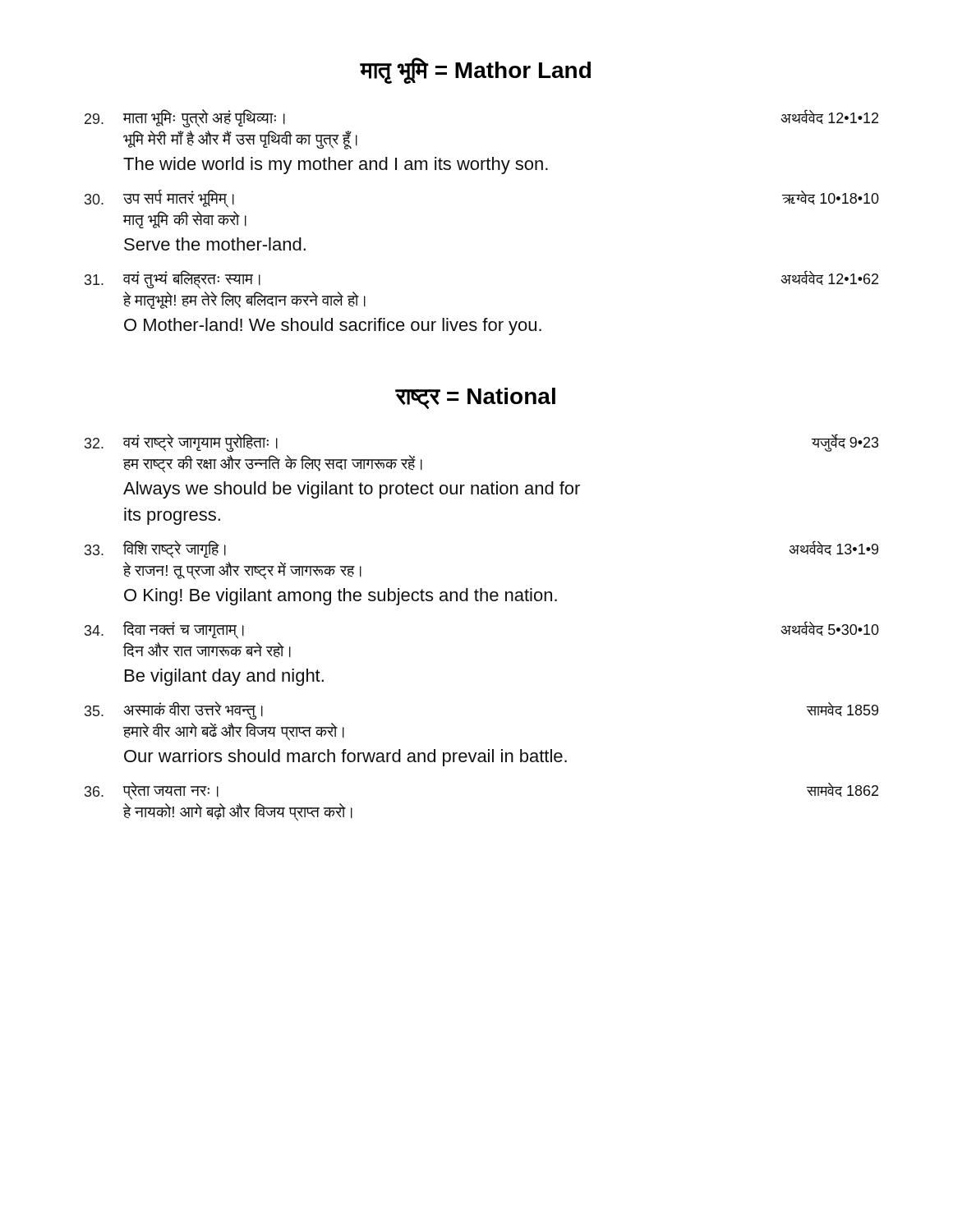This screenshot has width=953, height=1232.
Task: Locate the title with the text "राष्ट्र = National"
Action: tap(476, 396)
